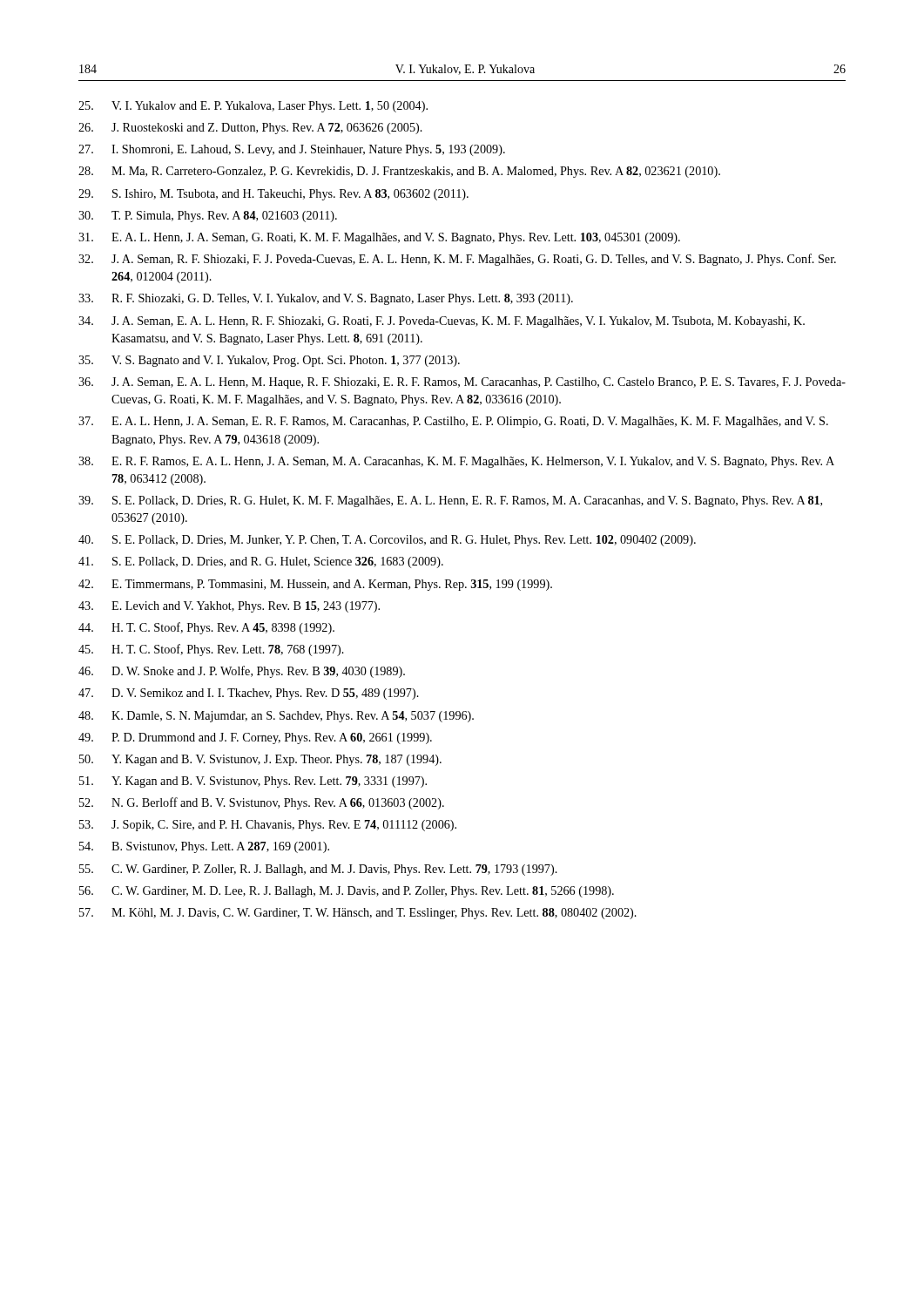Locate the list item that says "28. M. Ma, R. Carretero-Gonzalez, P. G."

[x=462, y=171]
